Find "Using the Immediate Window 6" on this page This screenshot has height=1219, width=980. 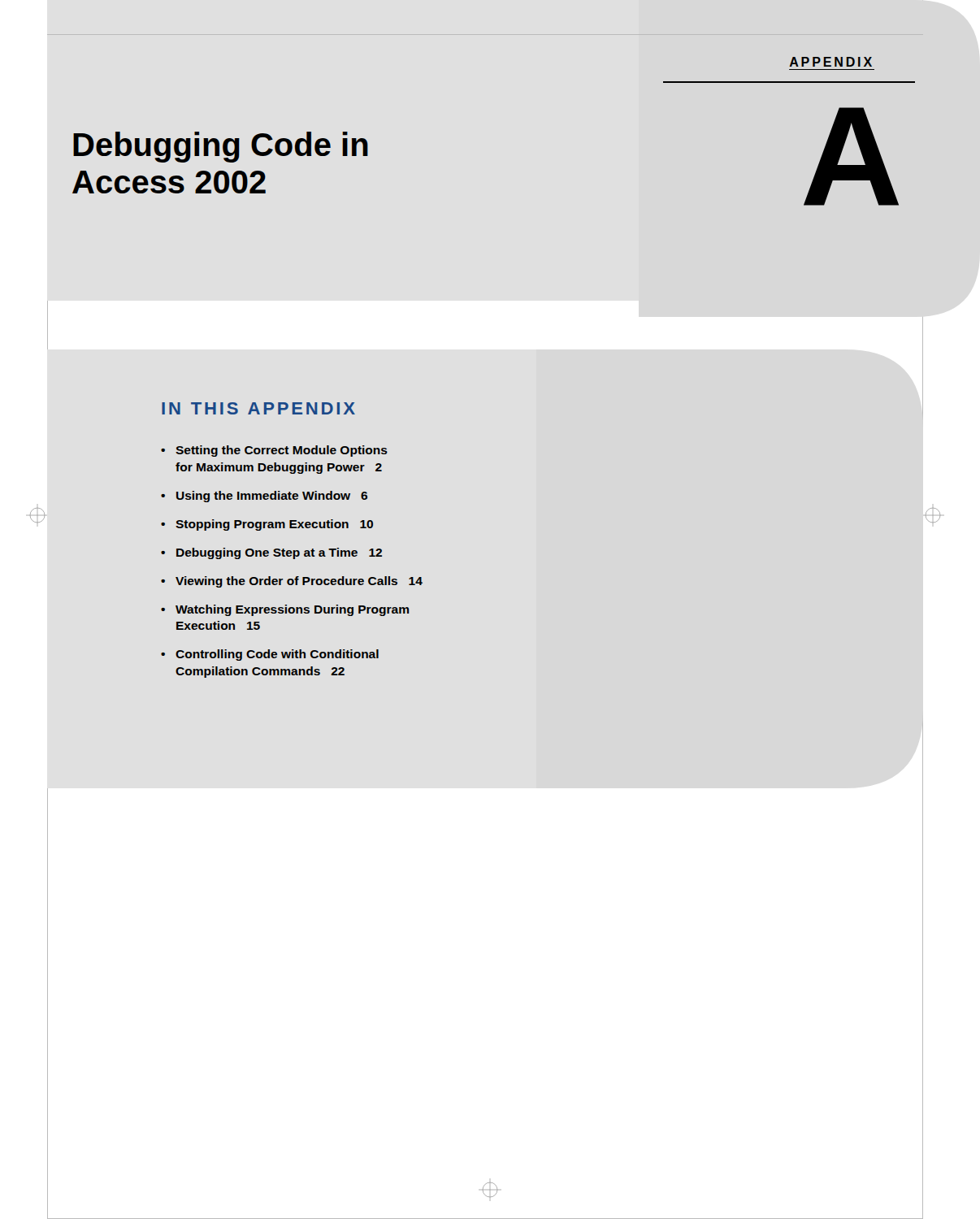coord(272,495)
